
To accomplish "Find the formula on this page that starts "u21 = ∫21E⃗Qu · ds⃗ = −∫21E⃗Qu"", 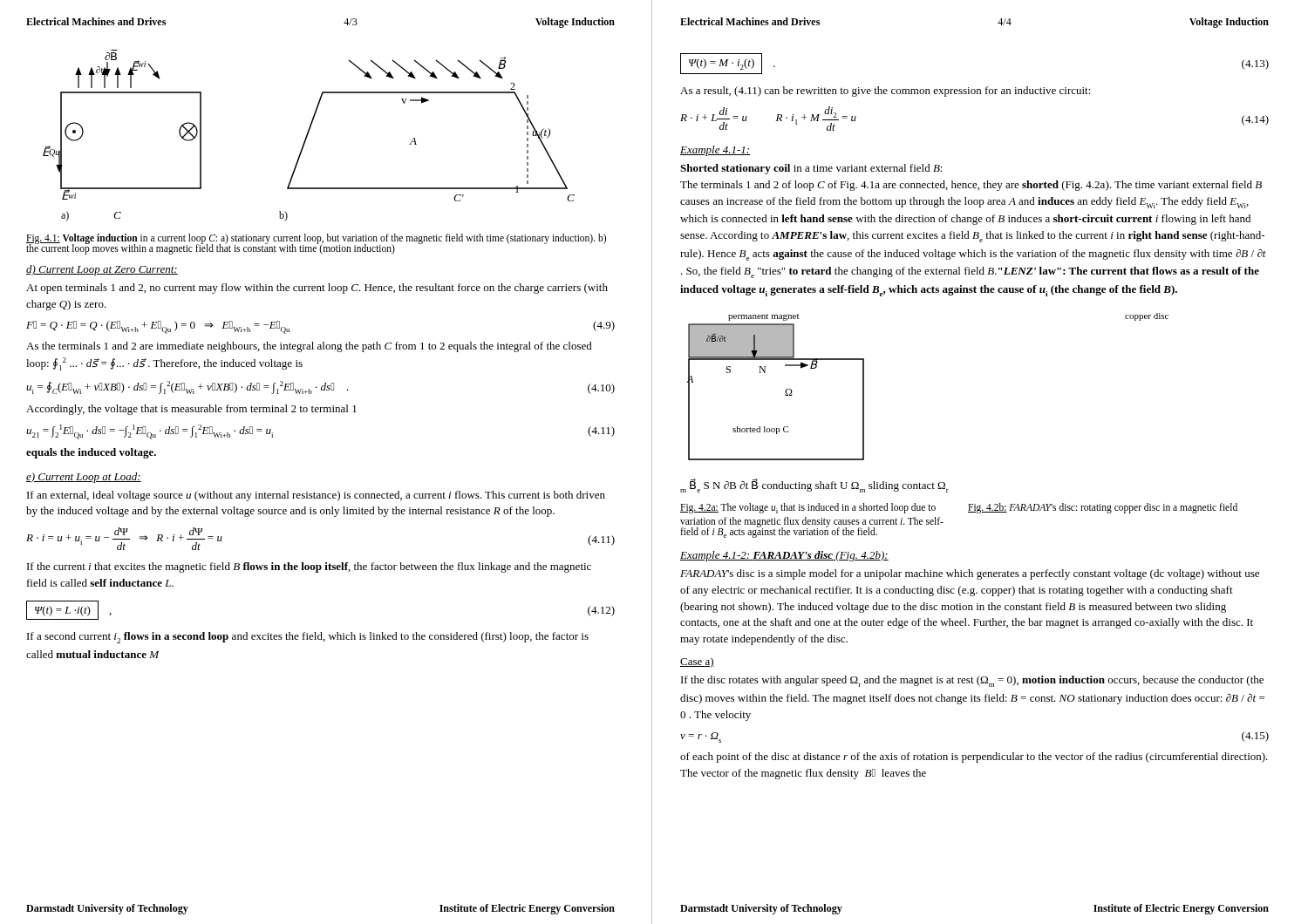I will pyautogui.click(x=149, y=433).
